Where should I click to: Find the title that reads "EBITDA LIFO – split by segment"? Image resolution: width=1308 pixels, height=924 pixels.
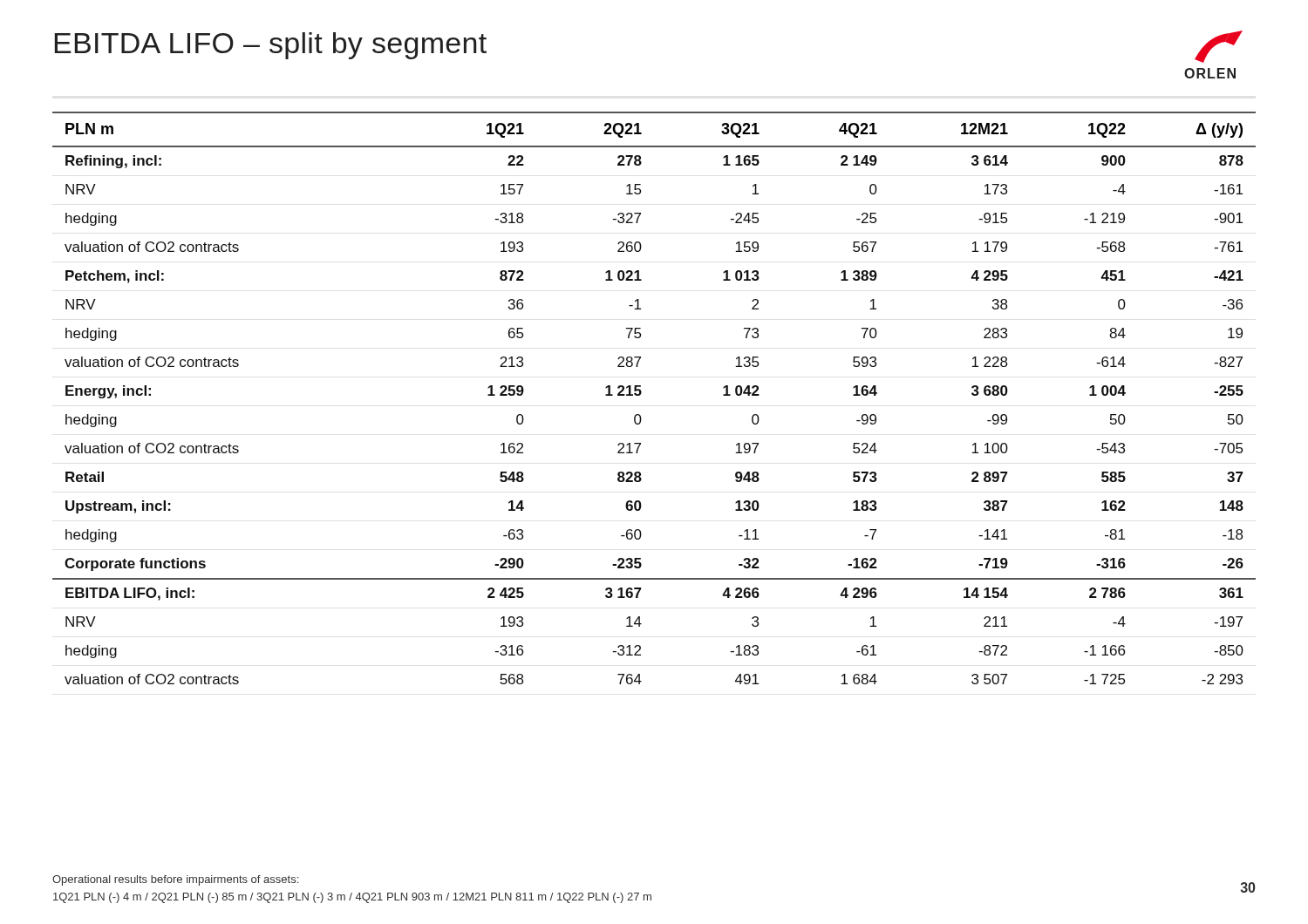270,43
